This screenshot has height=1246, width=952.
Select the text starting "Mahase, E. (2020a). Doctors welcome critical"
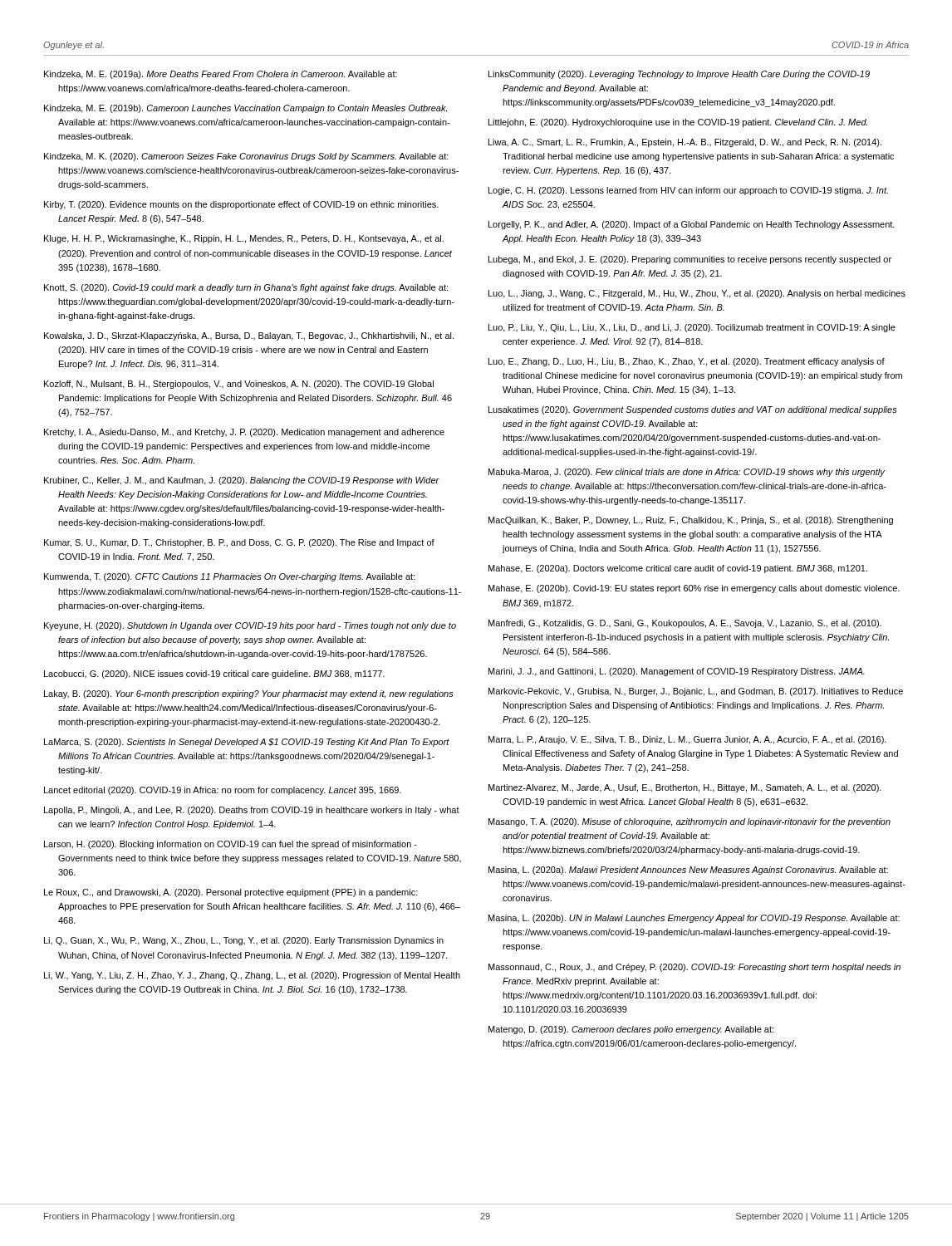click(678, 569)
